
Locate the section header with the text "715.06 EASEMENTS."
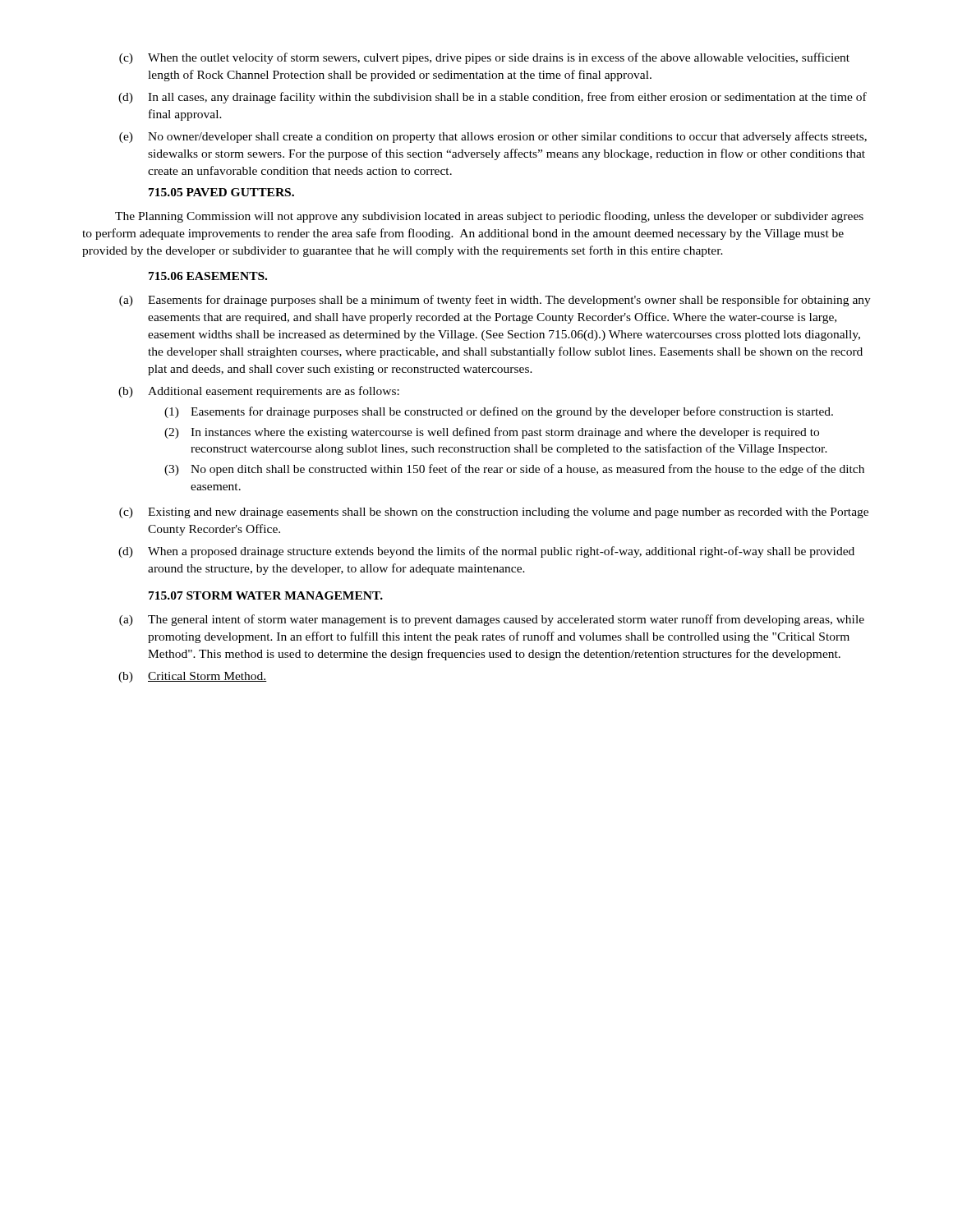(208, 276)
